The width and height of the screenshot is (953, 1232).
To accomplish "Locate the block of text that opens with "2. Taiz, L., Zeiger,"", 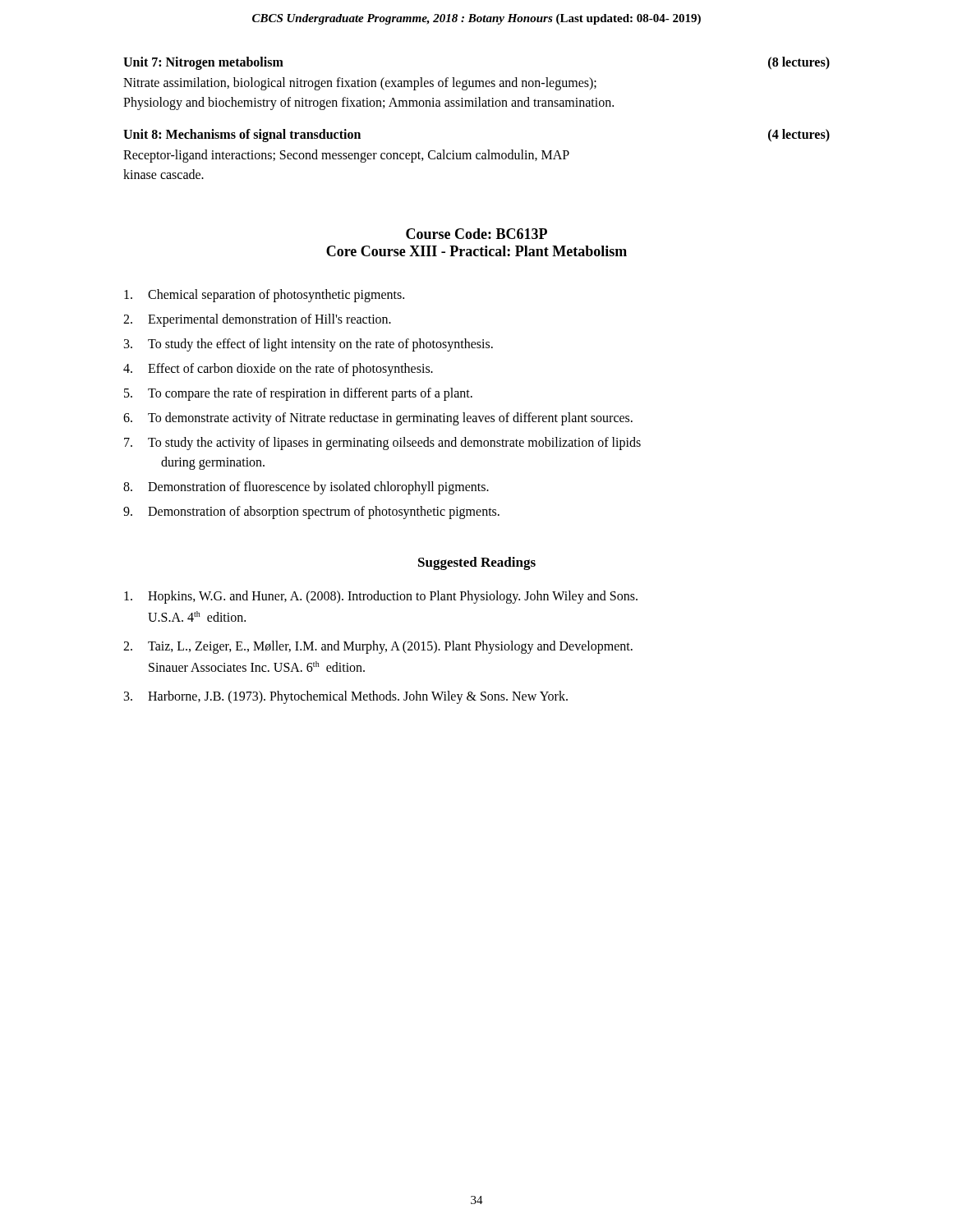I will 476,657.
